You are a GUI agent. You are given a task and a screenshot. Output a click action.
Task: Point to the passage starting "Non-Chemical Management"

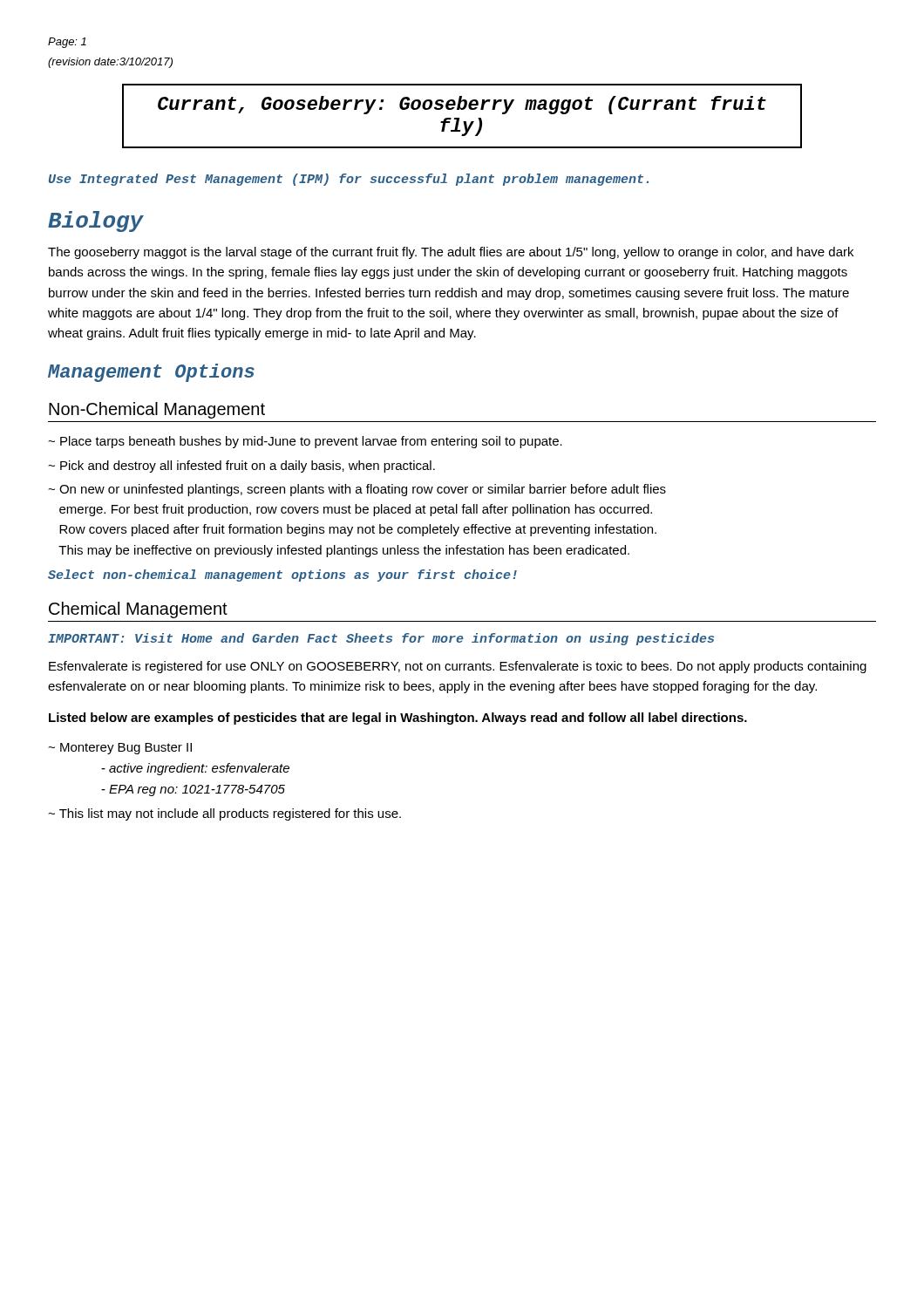tap(156, 409)
